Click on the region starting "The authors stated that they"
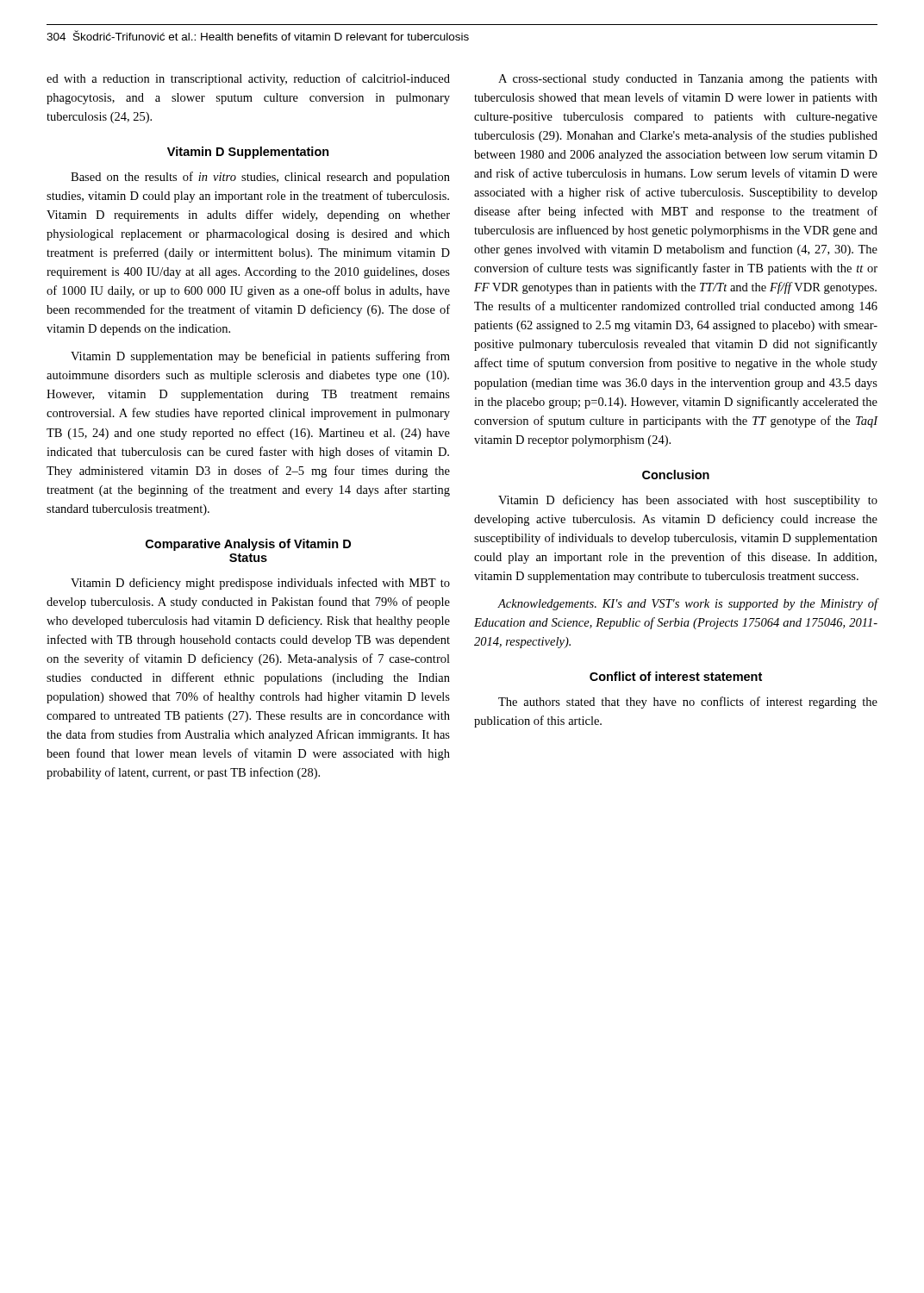The width and height of the screenshot is (924, 1293). 676,711
